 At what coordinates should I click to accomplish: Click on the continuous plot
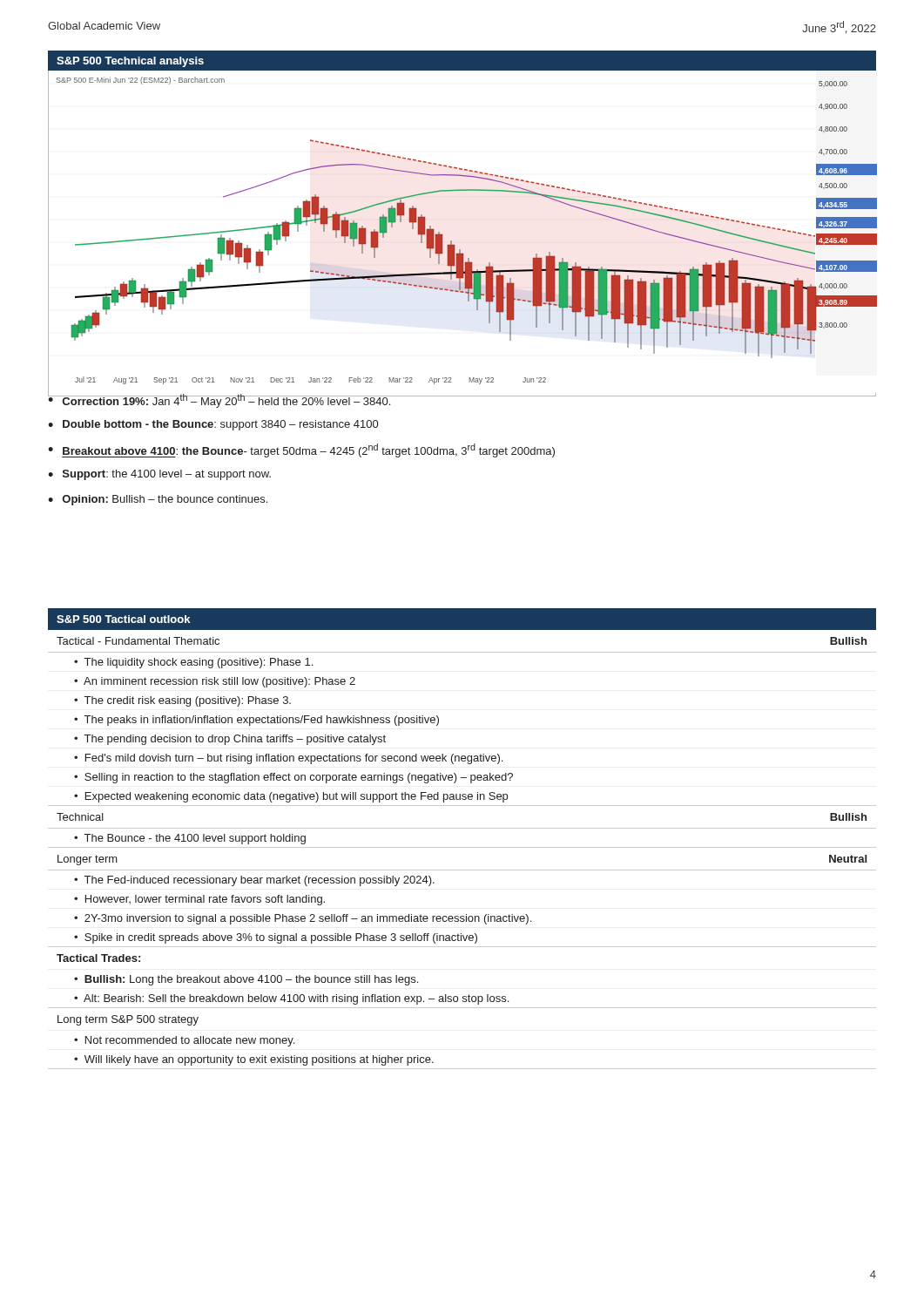[462, 233]
